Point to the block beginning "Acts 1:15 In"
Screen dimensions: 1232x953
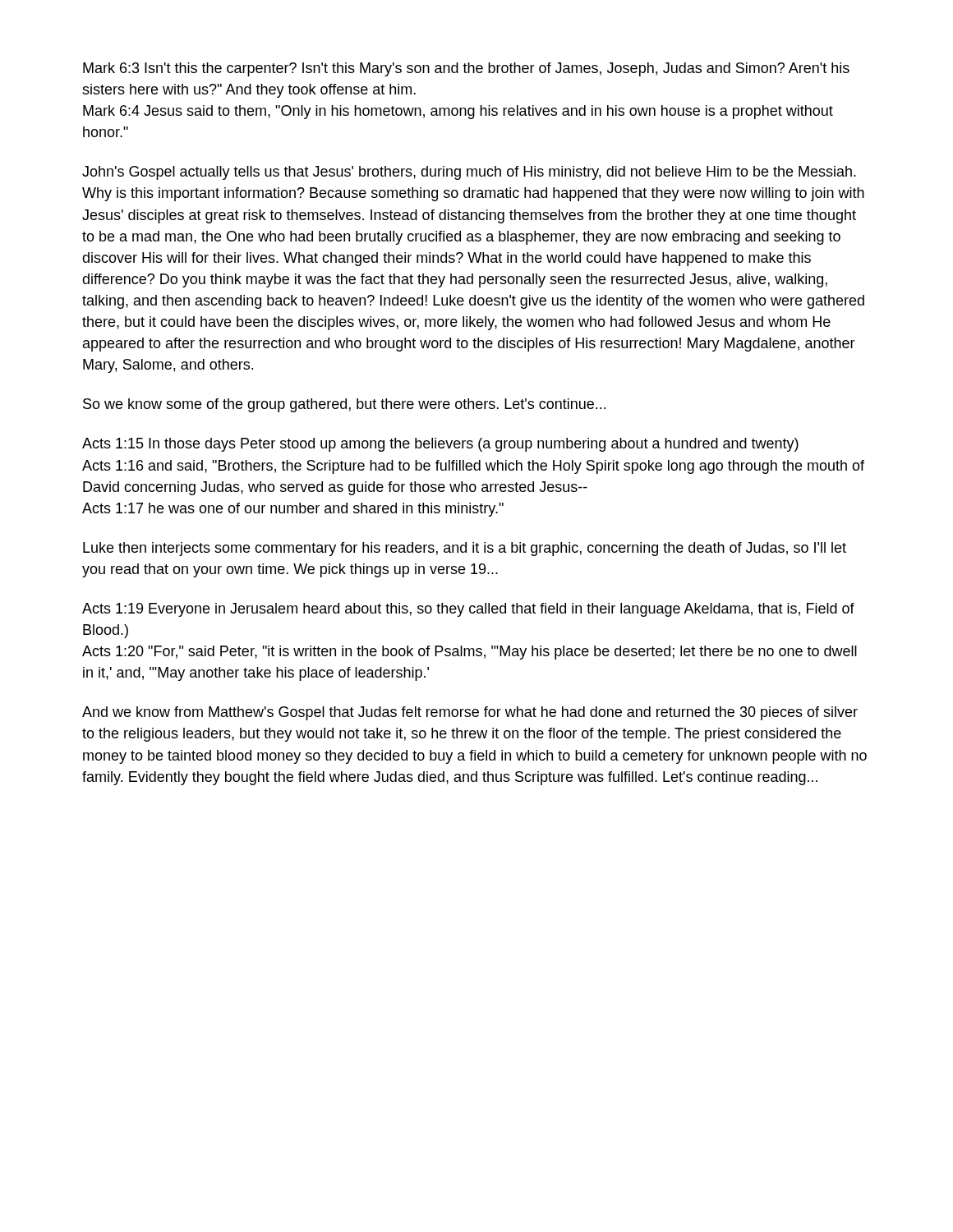476,476
